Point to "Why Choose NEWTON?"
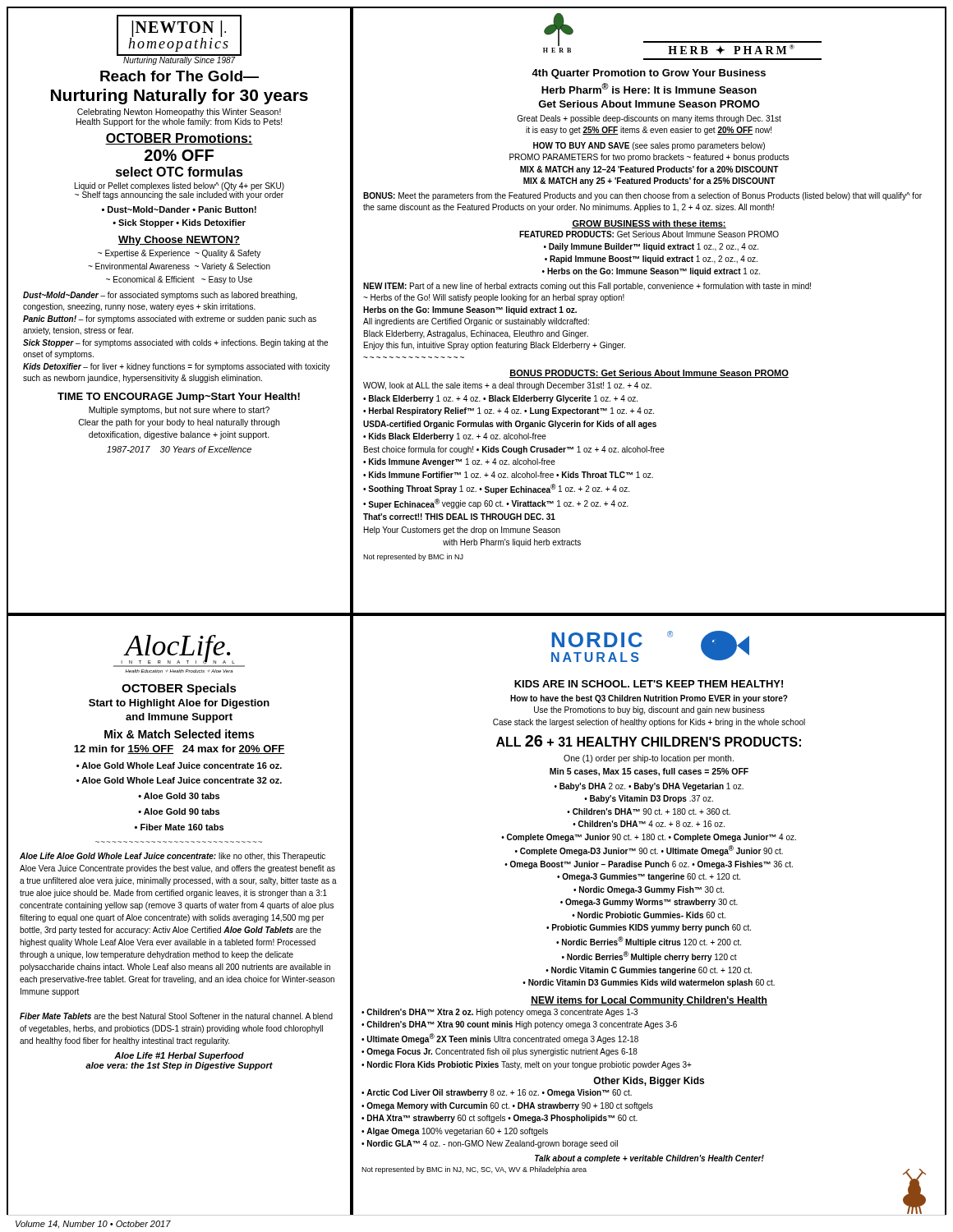Viewport: 953px width, 1232px height. [x=179, y=239]
